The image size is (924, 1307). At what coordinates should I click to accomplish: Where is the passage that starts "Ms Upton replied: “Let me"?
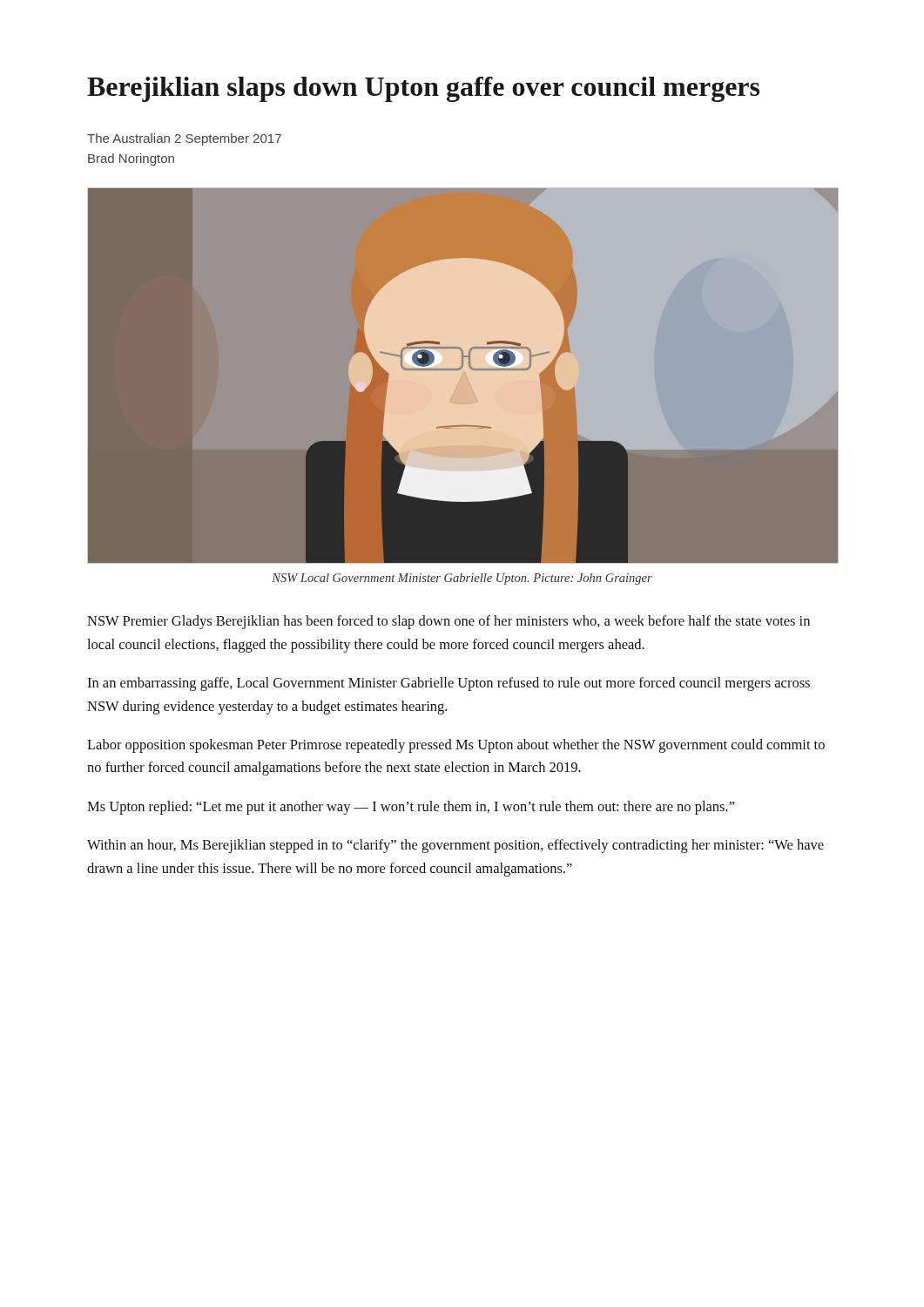click(411, 806)
